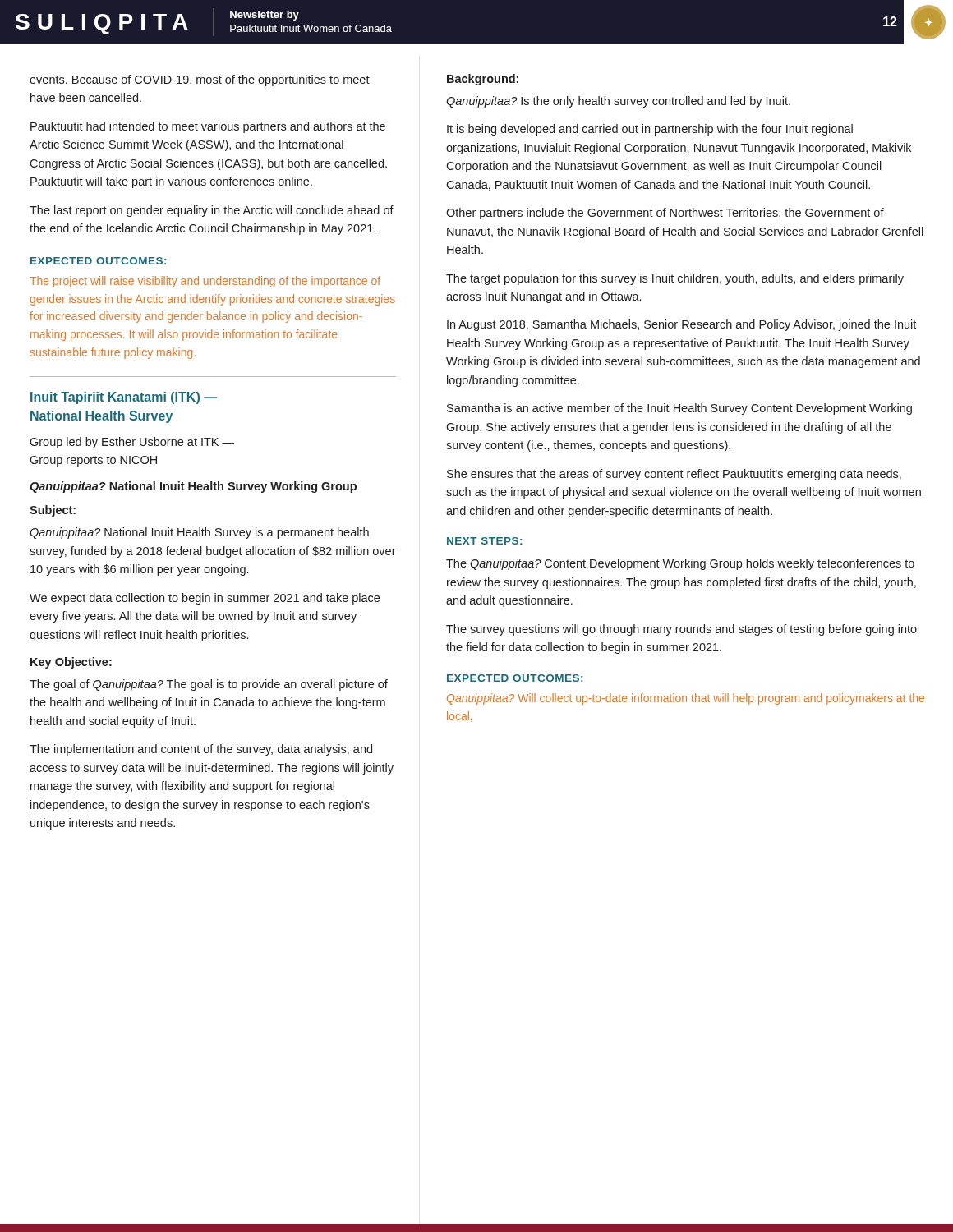Find the text block with the text "events. Because of COVID-19, most"
Image resolution: width=953 pixels, height=1232 pixels.
pyautogui.click(x=199, y=89)
